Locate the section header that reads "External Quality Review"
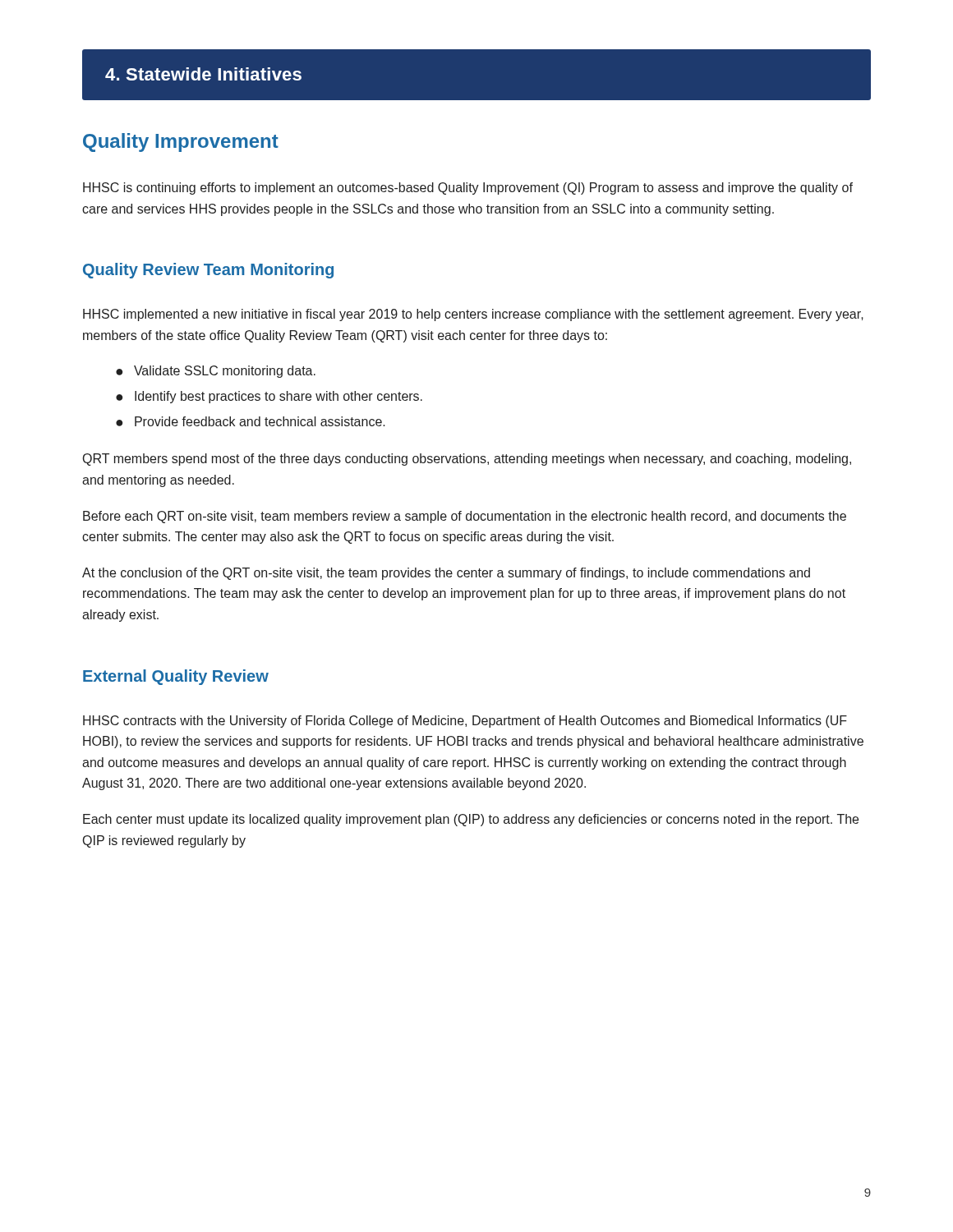The image size is (953, 1232). click(175, 676)
